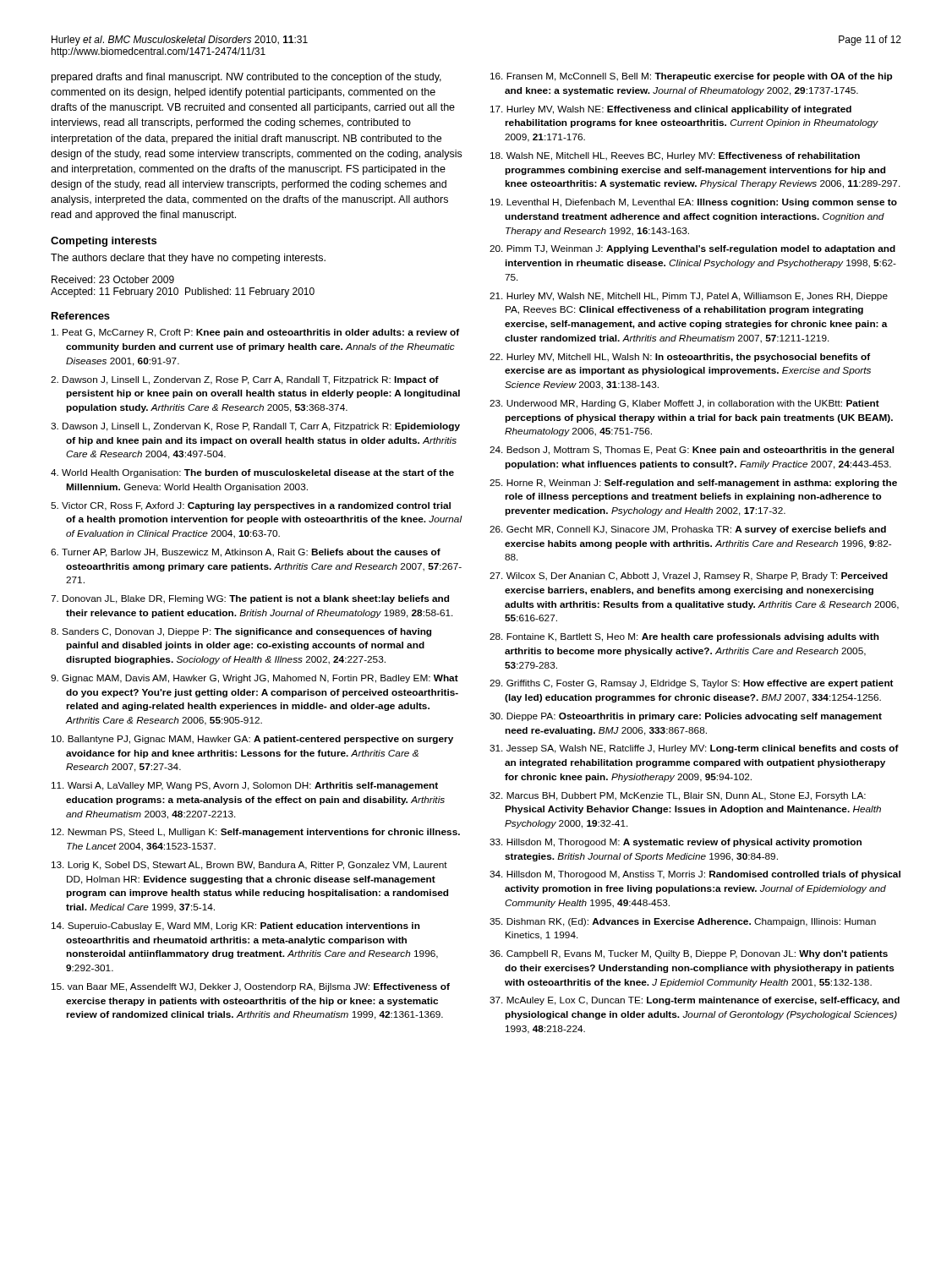Find the block on this page that starts "6. Turner AP, Barlow JH, Buszewicz"
The height and width of the screenshot is (1268, 952).
pyautogui.click(x=256, y=566)
